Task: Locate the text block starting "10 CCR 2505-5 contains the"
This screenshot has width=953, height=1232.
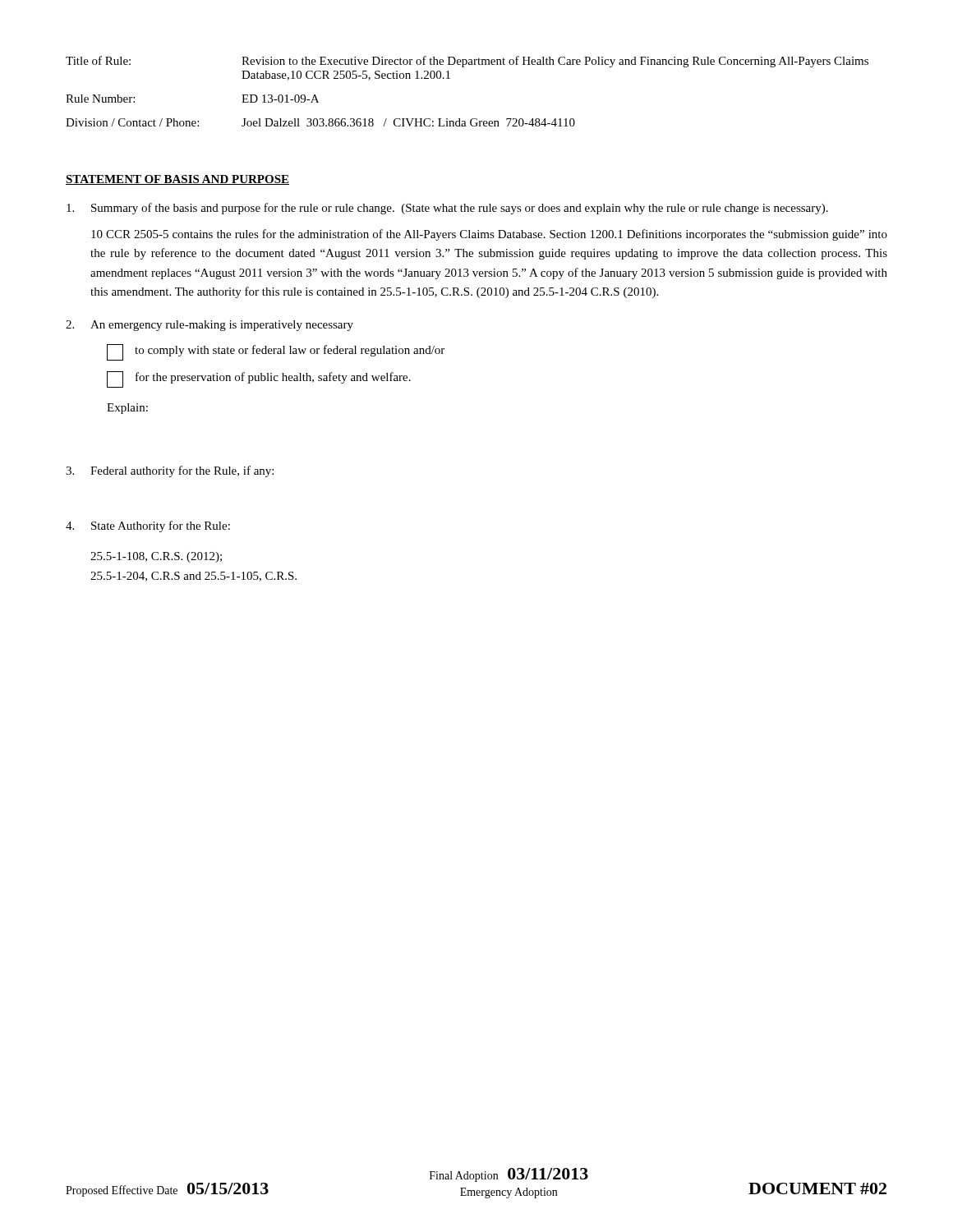Action: tap(489, 263)
